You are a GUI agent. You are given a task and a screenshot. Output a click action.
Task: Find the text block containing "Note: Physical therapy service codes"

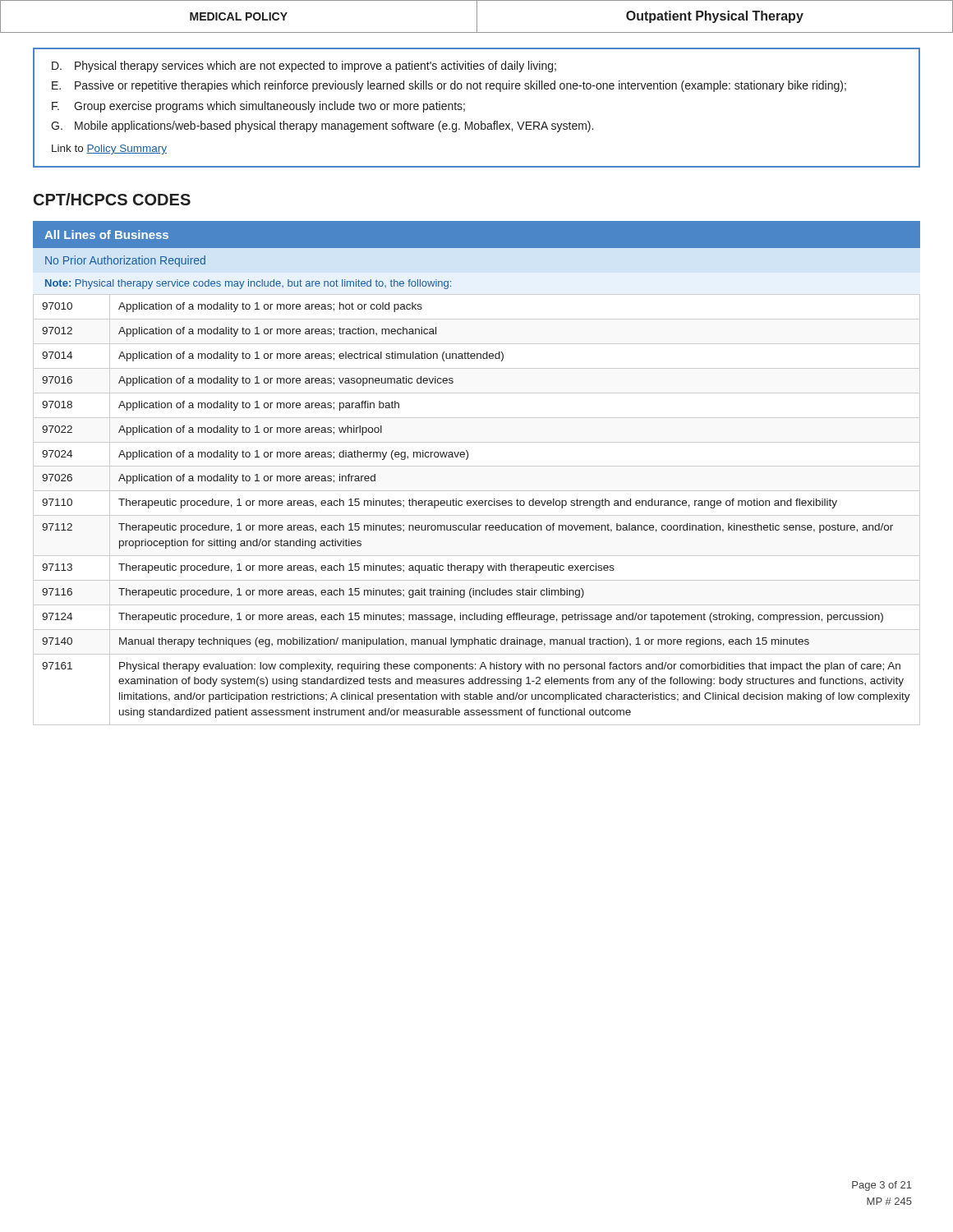click(x=248, y=283)
